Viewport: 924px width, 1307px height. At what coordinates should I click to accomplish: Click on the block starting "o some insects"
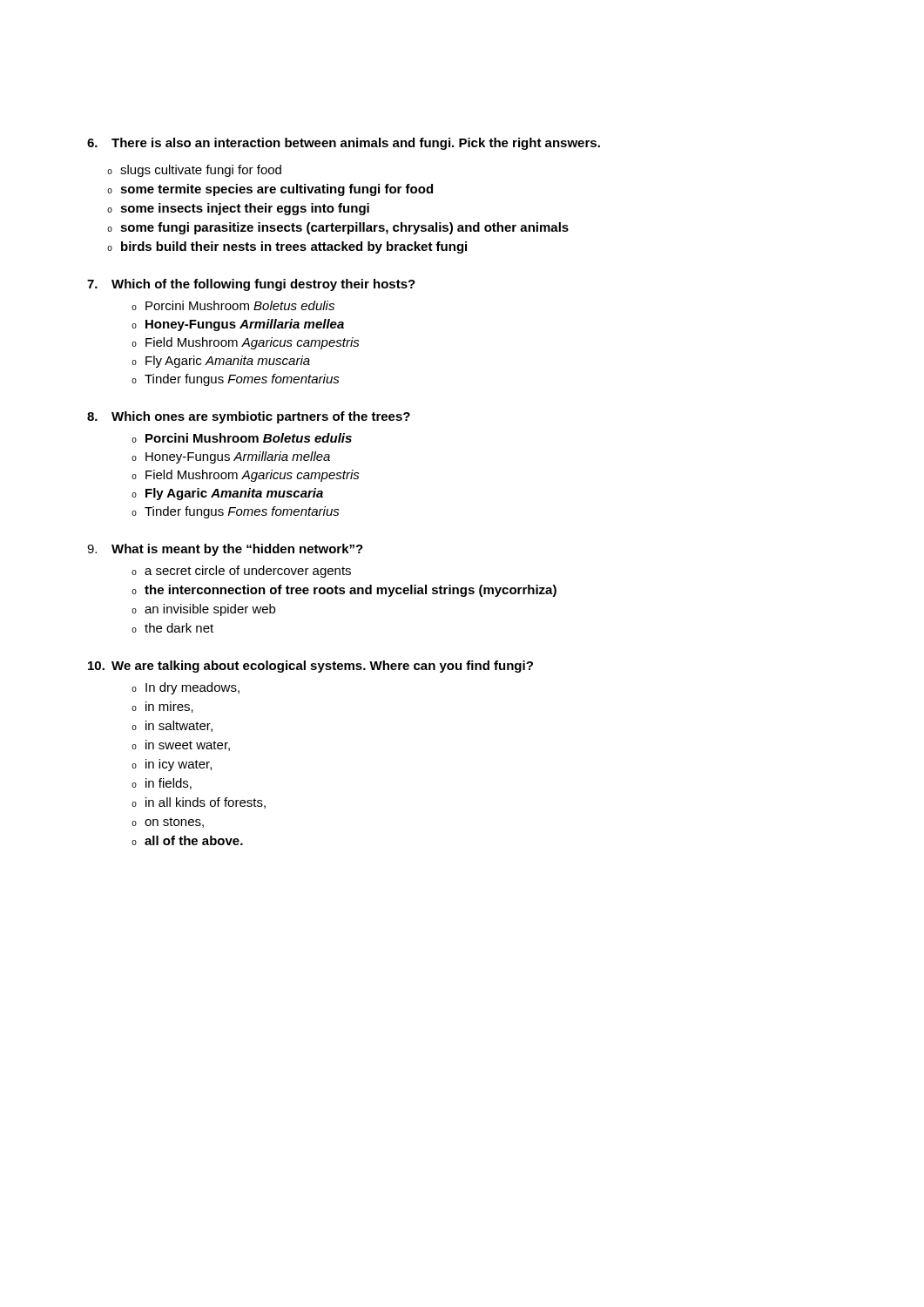coord(235,208)
